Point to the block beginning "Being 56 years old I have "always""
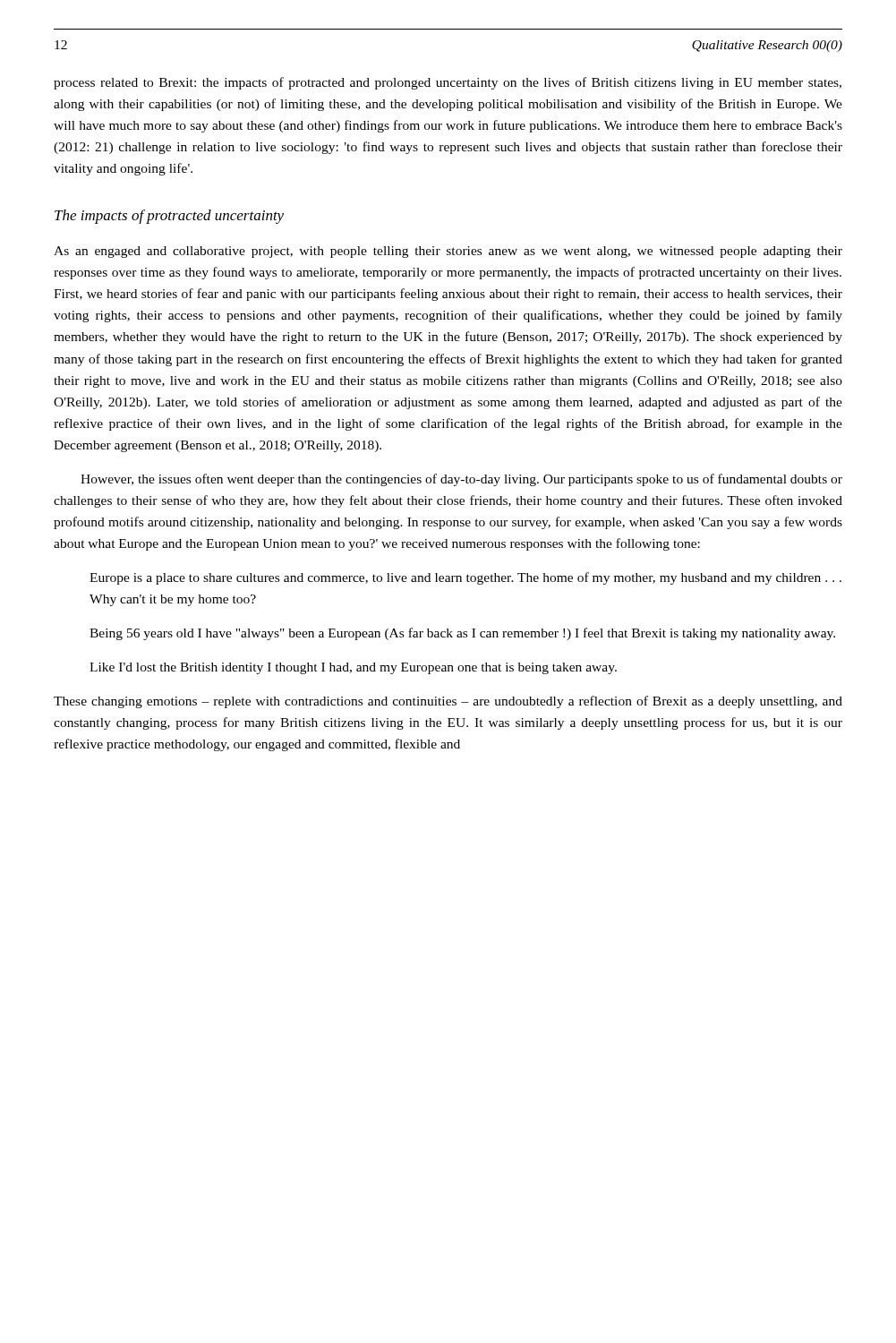The image size is (896, 1343). point(466,633)
